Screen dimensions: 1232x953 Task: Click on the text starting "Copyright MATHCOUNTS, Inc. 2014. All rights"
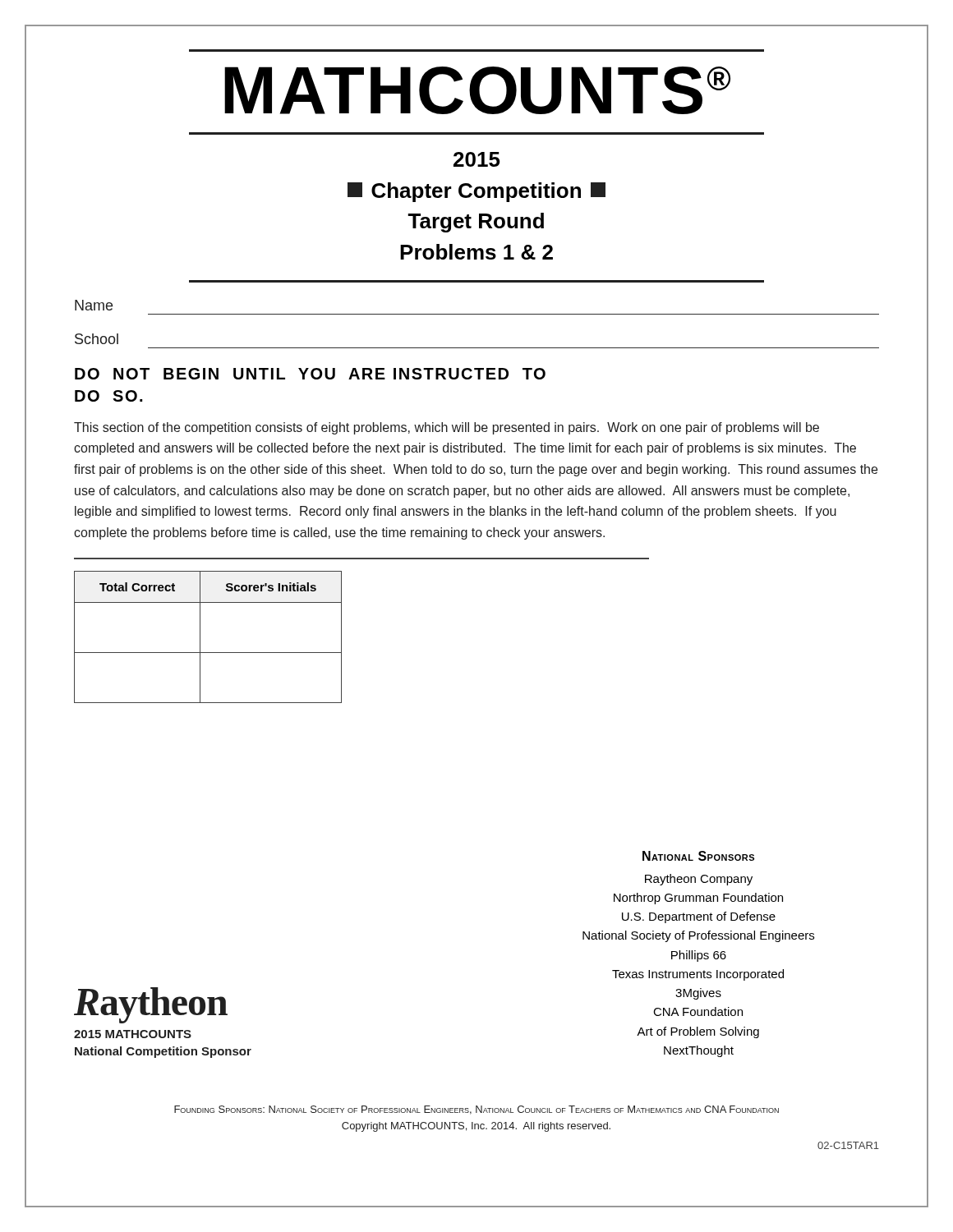pyautogui.click(x=476, y=1126)
